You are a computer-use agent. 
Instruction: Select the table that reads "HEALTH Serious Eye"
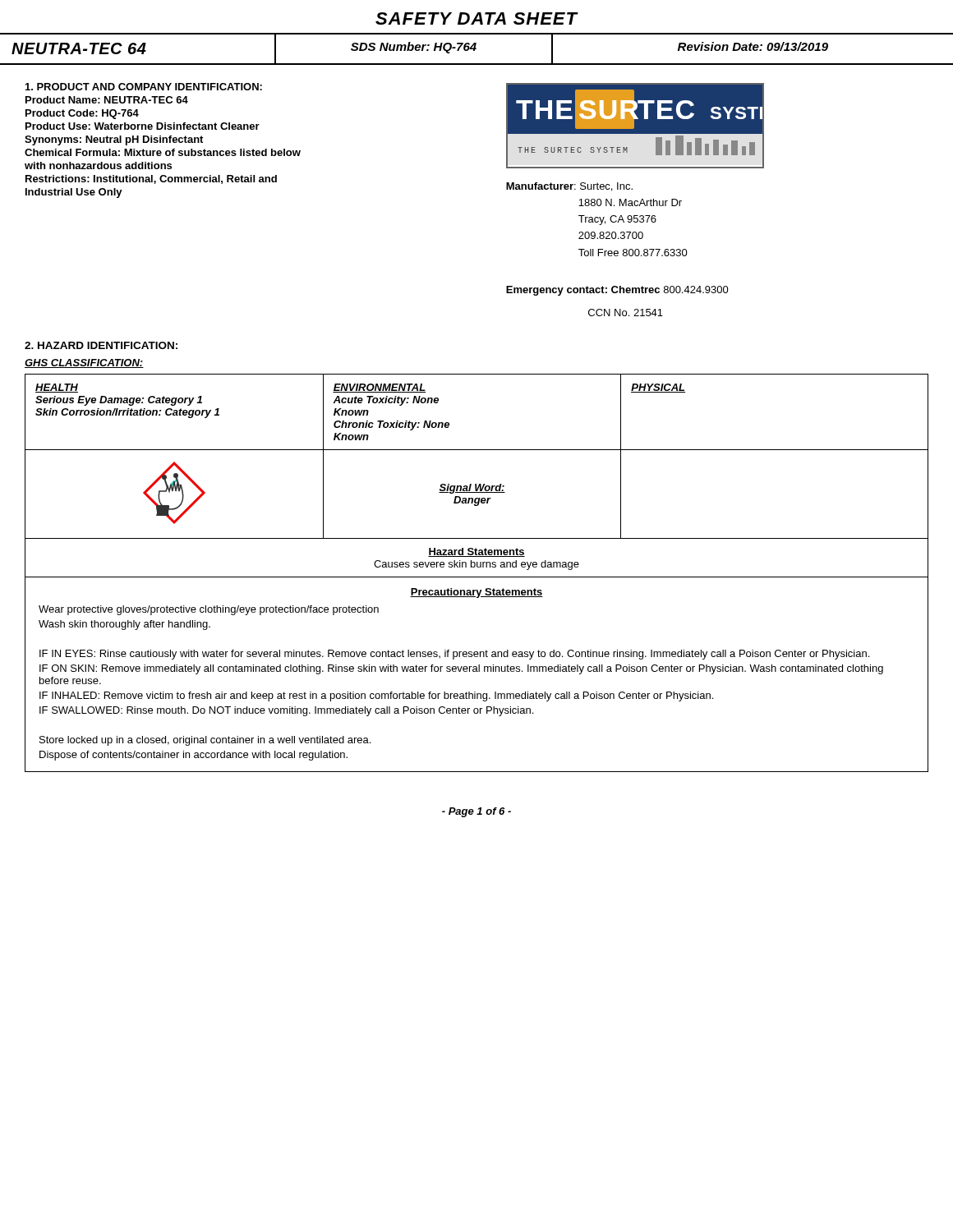coord(476,573)
